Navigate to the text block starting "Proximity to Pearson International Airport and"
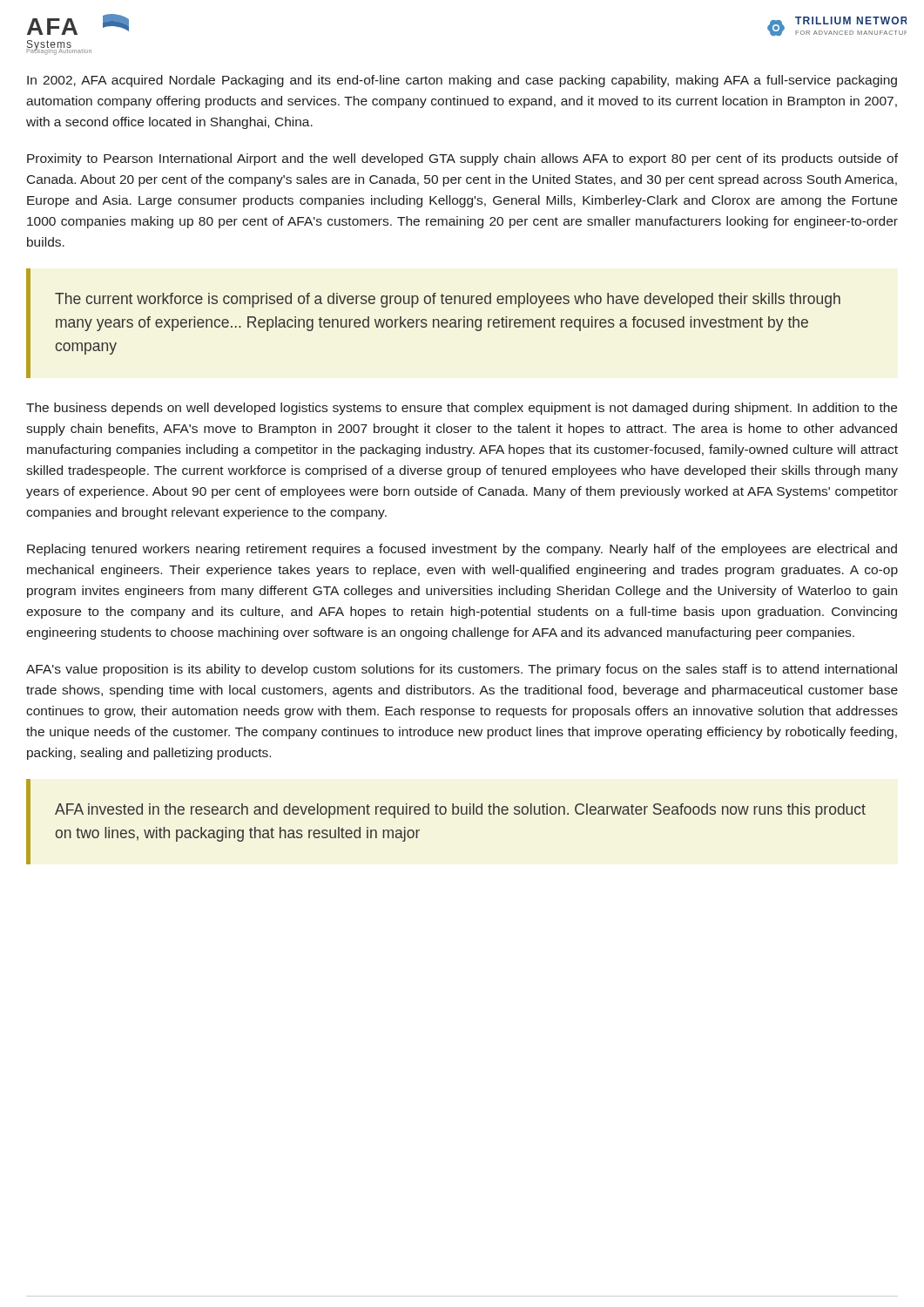 click(x=462, y=200)
